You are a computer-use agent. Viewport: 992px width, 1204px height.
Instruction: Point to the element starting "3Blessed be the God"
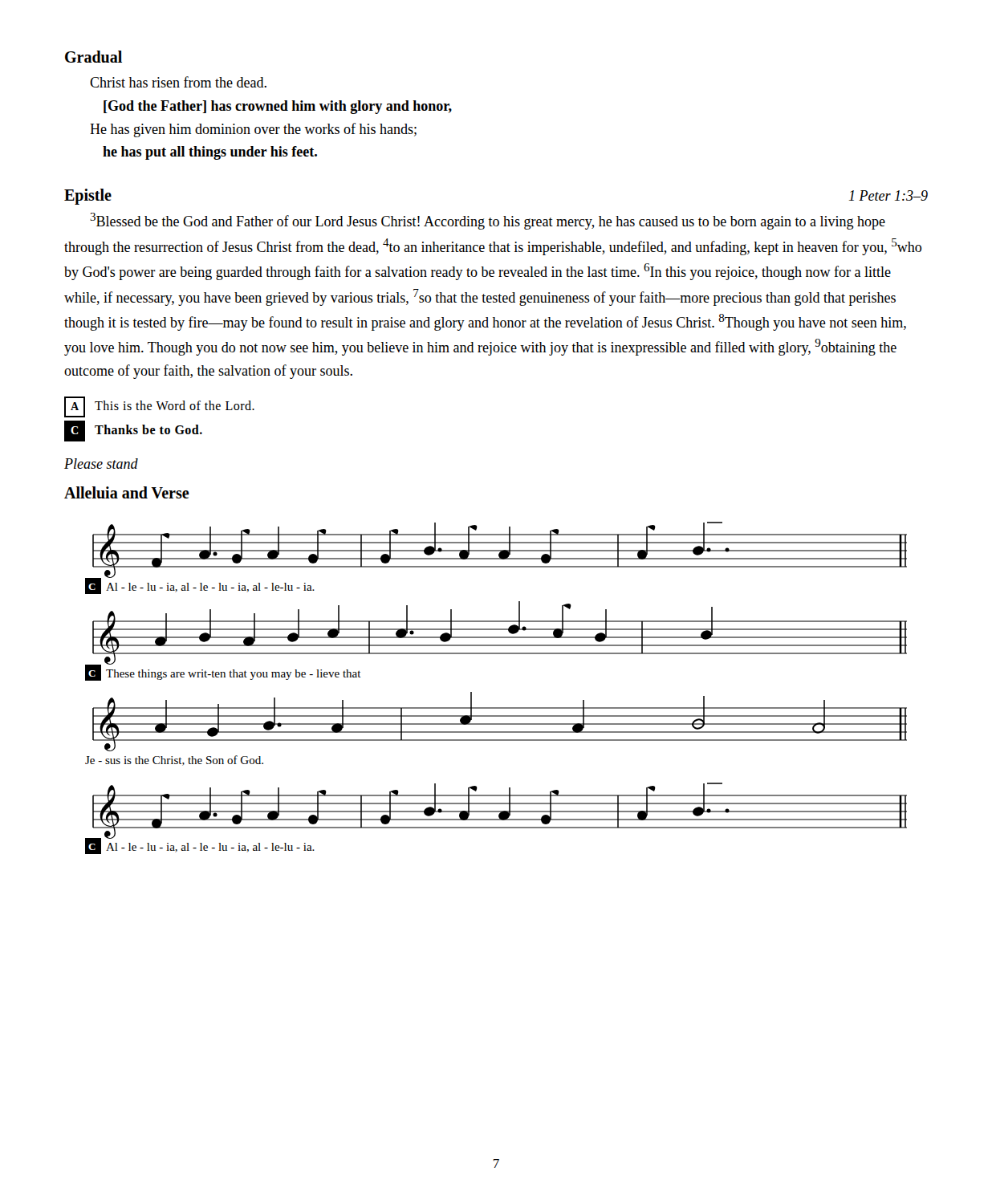pos(493,295)
